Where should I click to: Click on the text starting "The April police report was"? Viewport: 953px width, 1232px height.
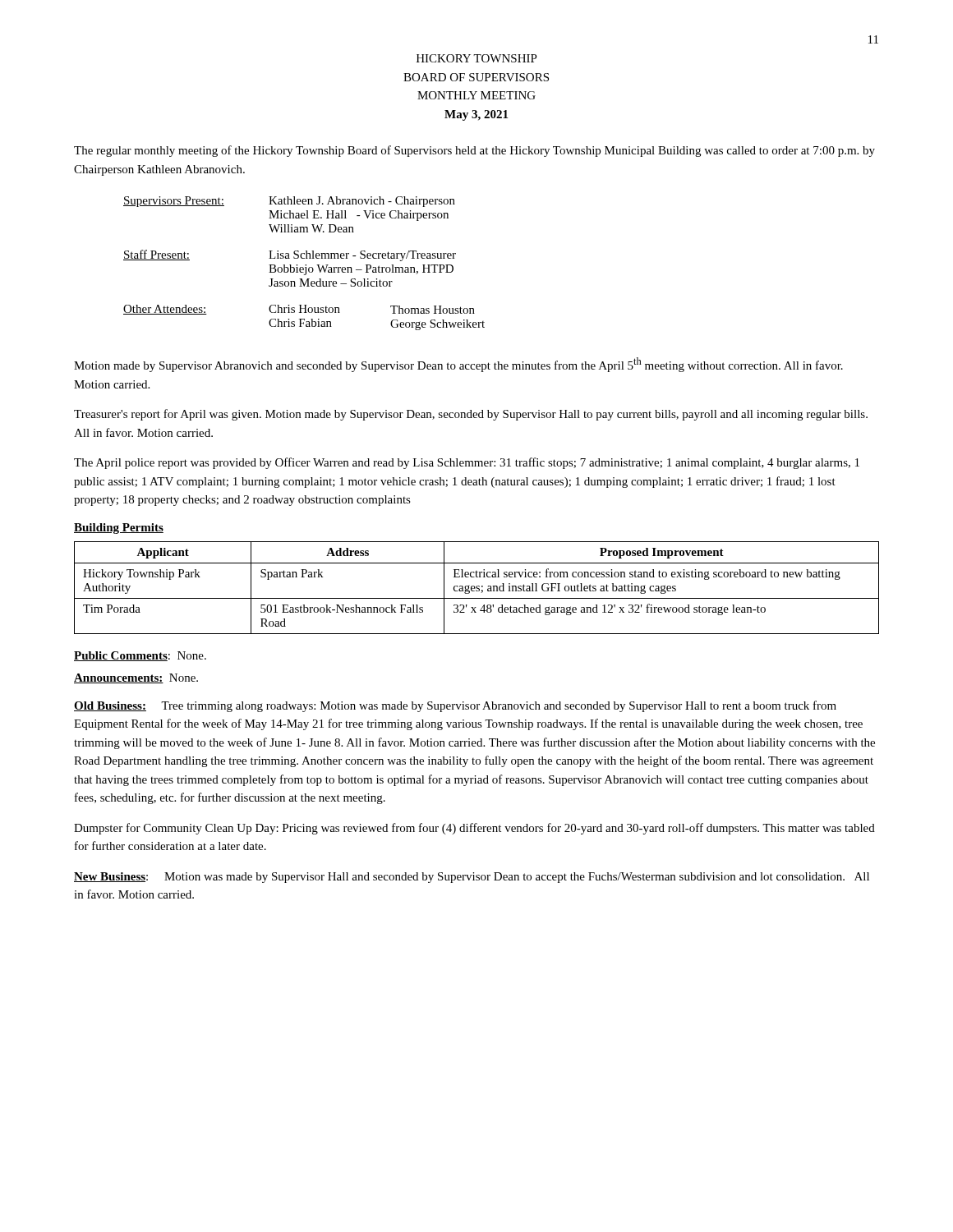pyautogui.click(x=467, y=481)
